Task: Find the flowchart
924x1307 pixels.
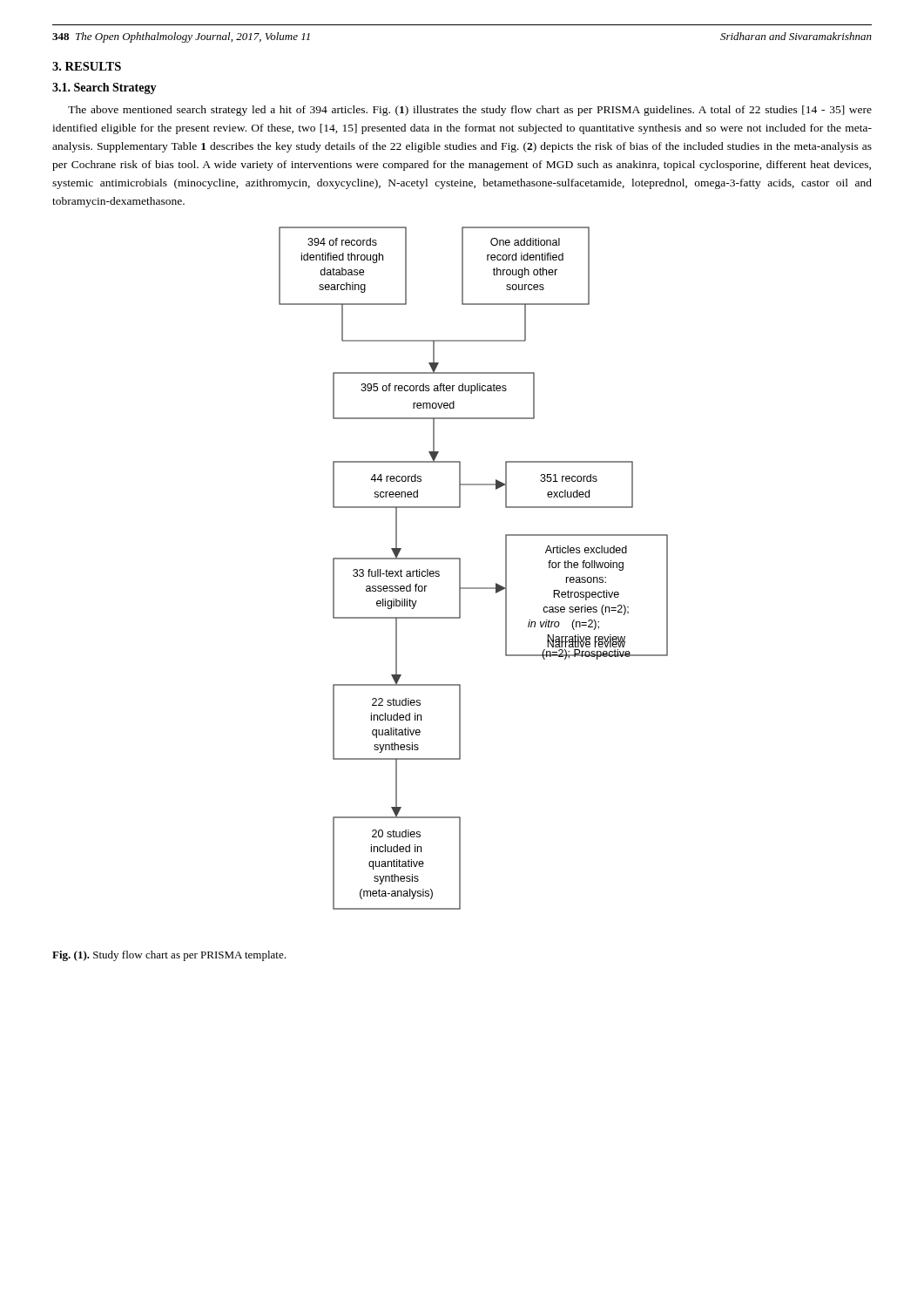Action: coord(462,599)
